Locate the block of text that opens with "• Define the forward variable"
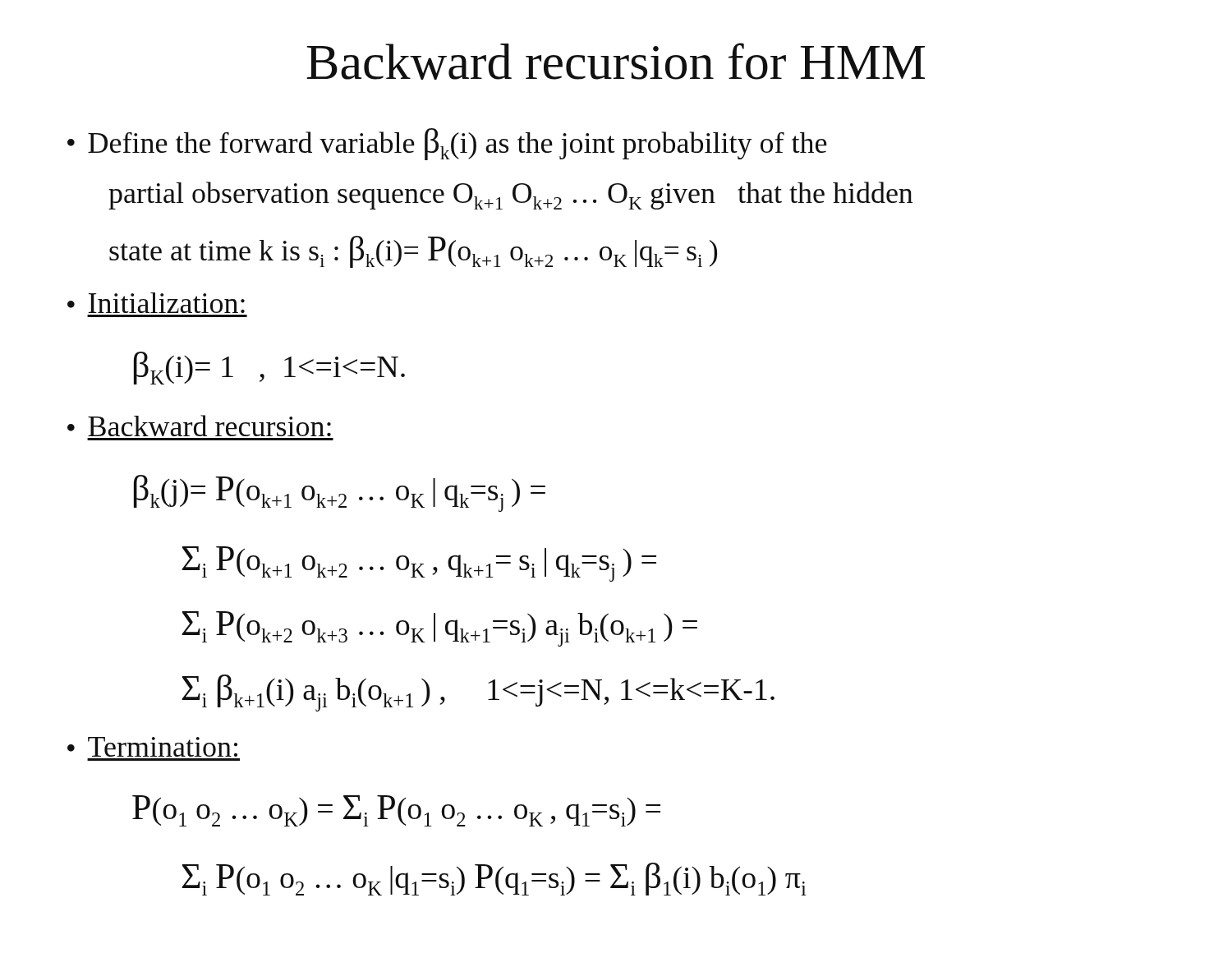The image size is (1232, 953). point(616,196)
